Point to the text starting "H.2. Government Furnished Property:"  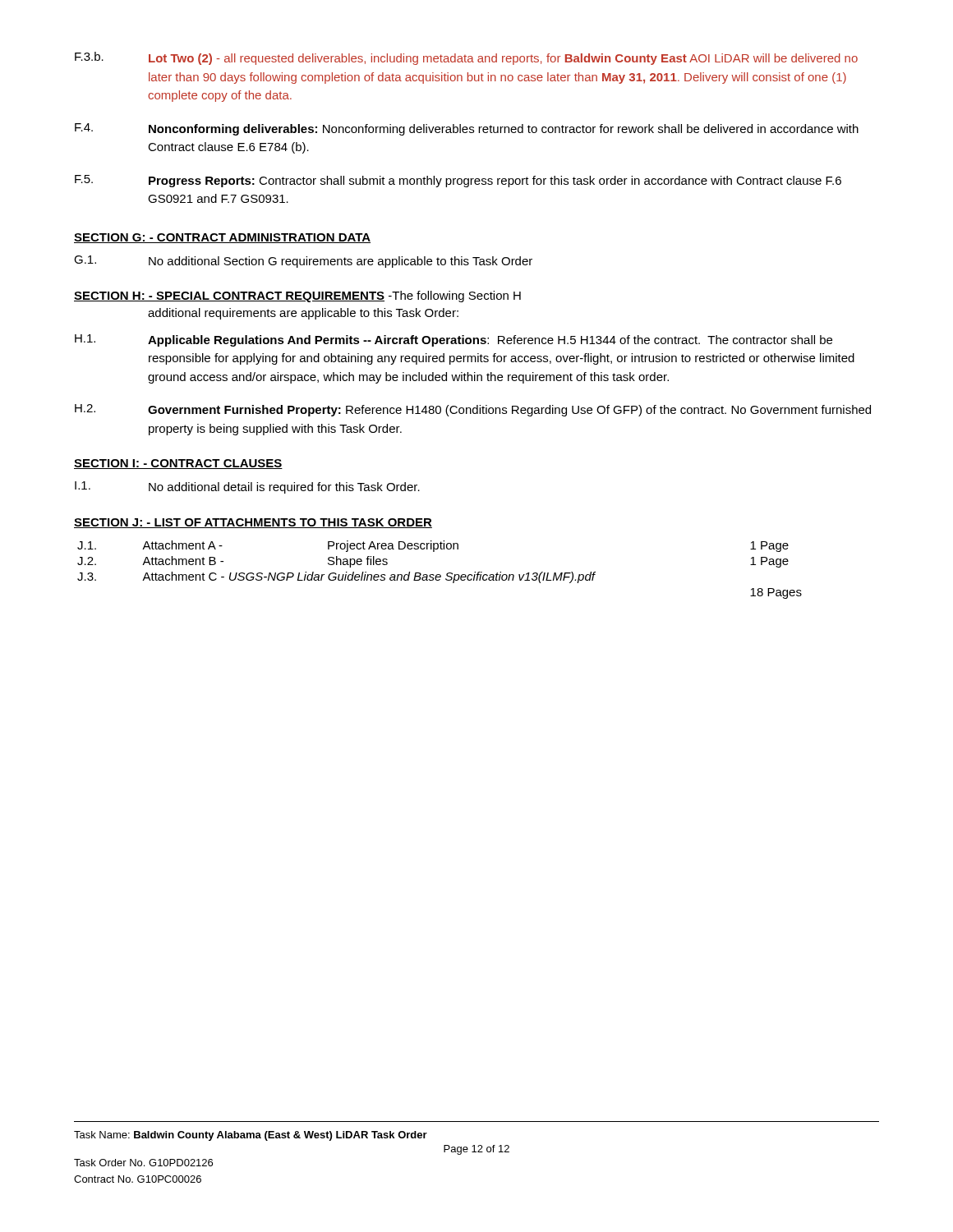(476, 419)
